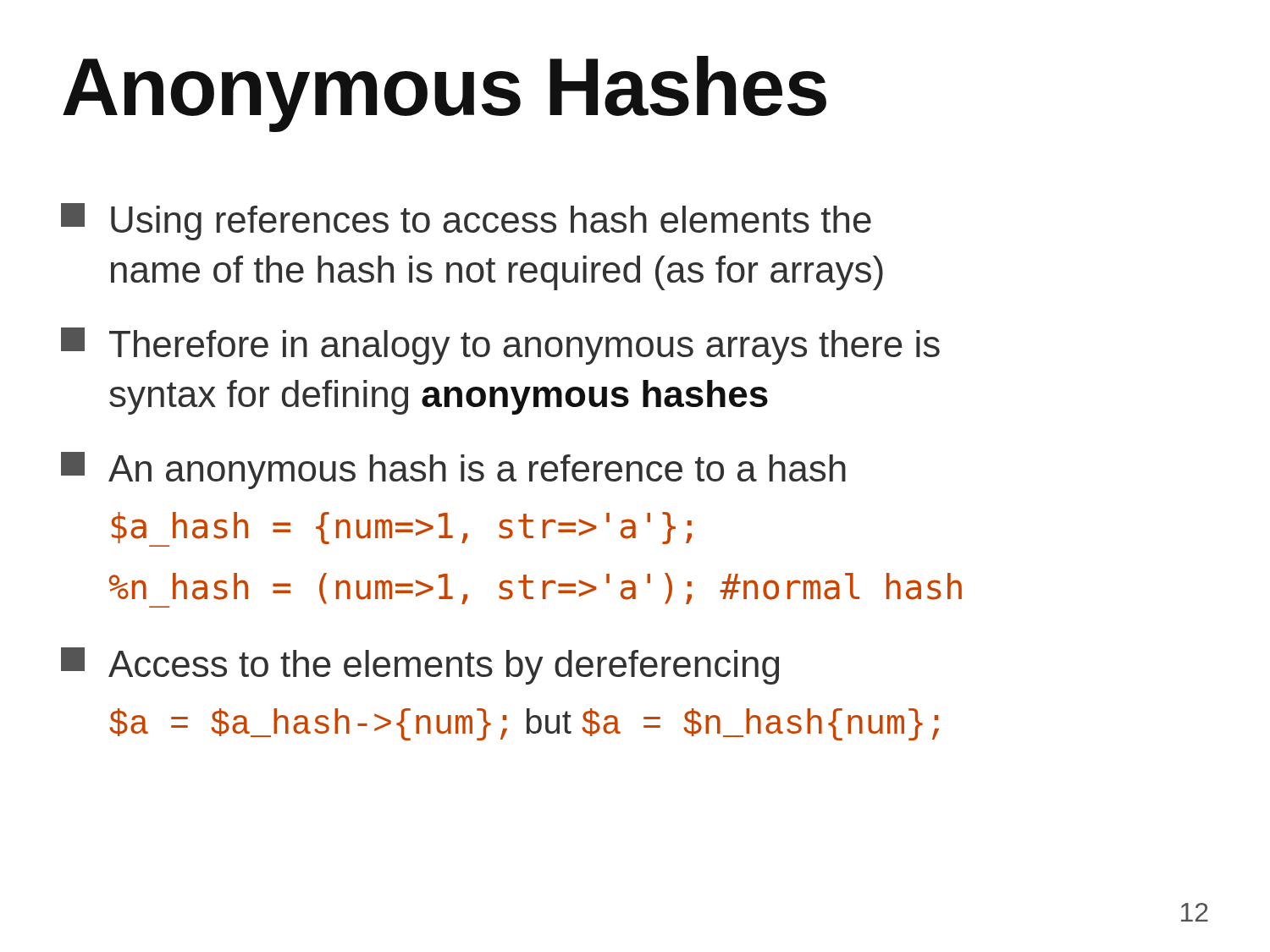Locate the text starting "Access to the elements by dereferencing $a ="
The image size is (1270, 952).
[504, 694]
